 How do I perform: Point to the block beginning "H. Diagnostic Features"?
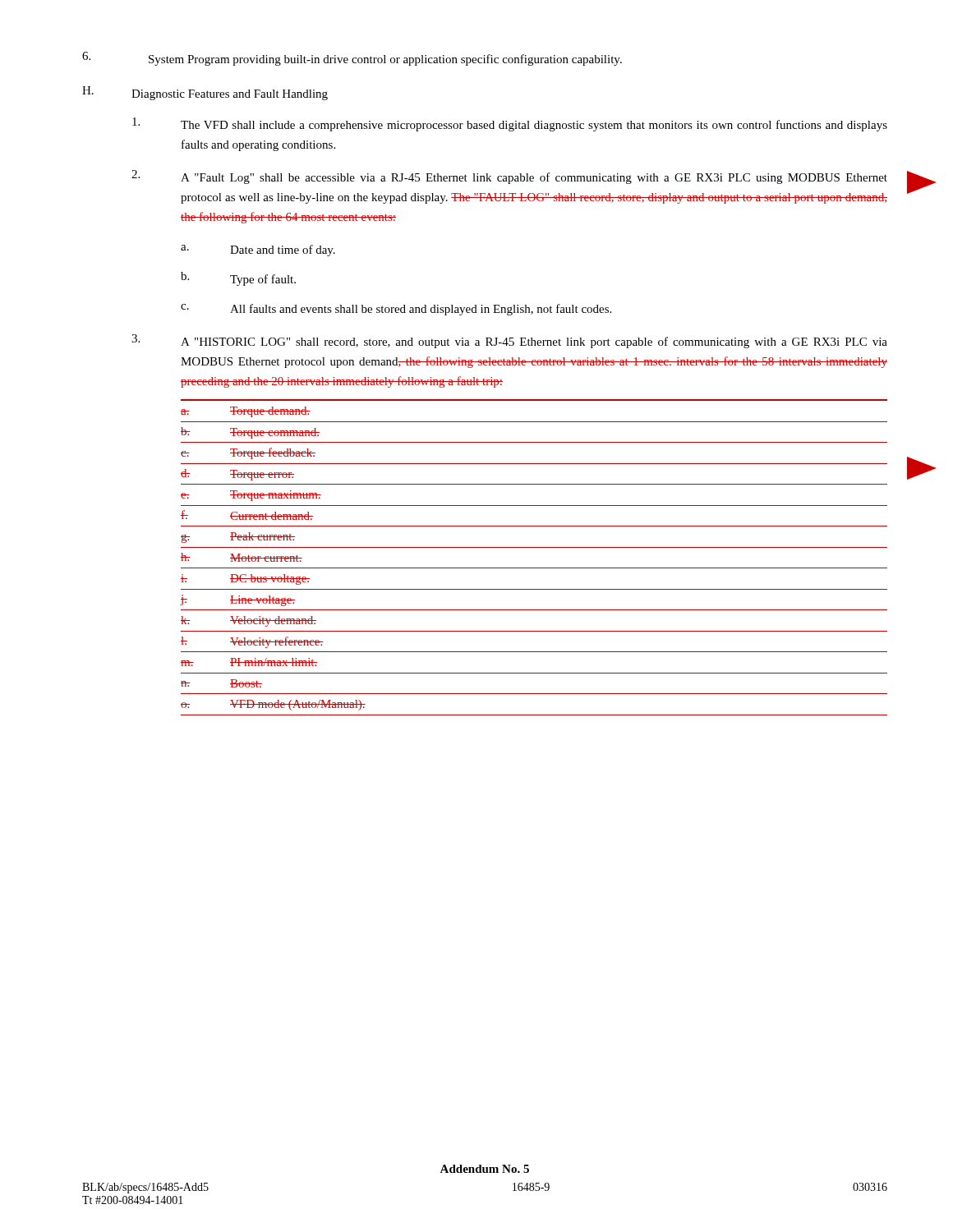[x=205, y=93]
